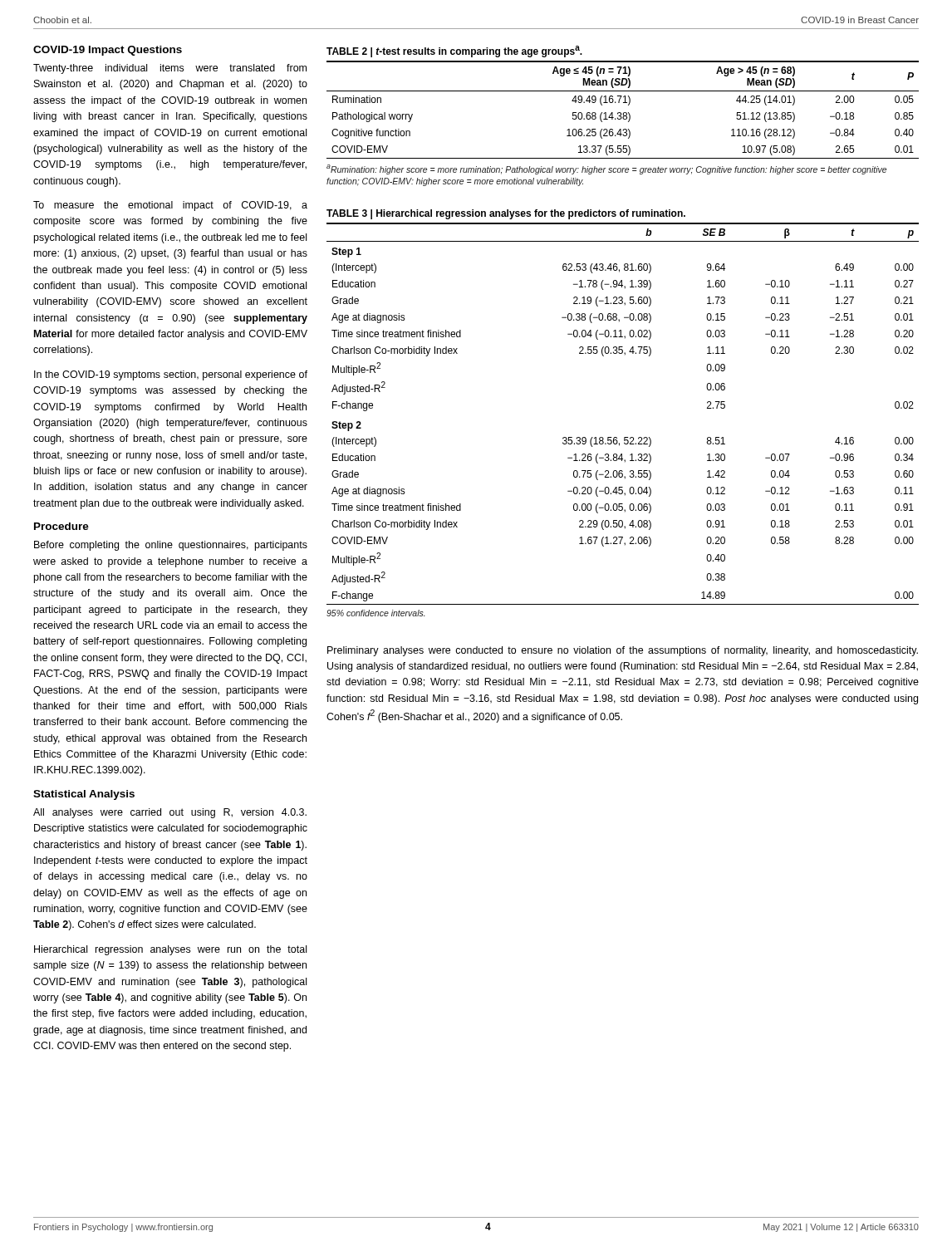Click on the region starting "Twenty-three individual items"
The height and width of the screenshot is (1246, 952).
pos(170,124)
